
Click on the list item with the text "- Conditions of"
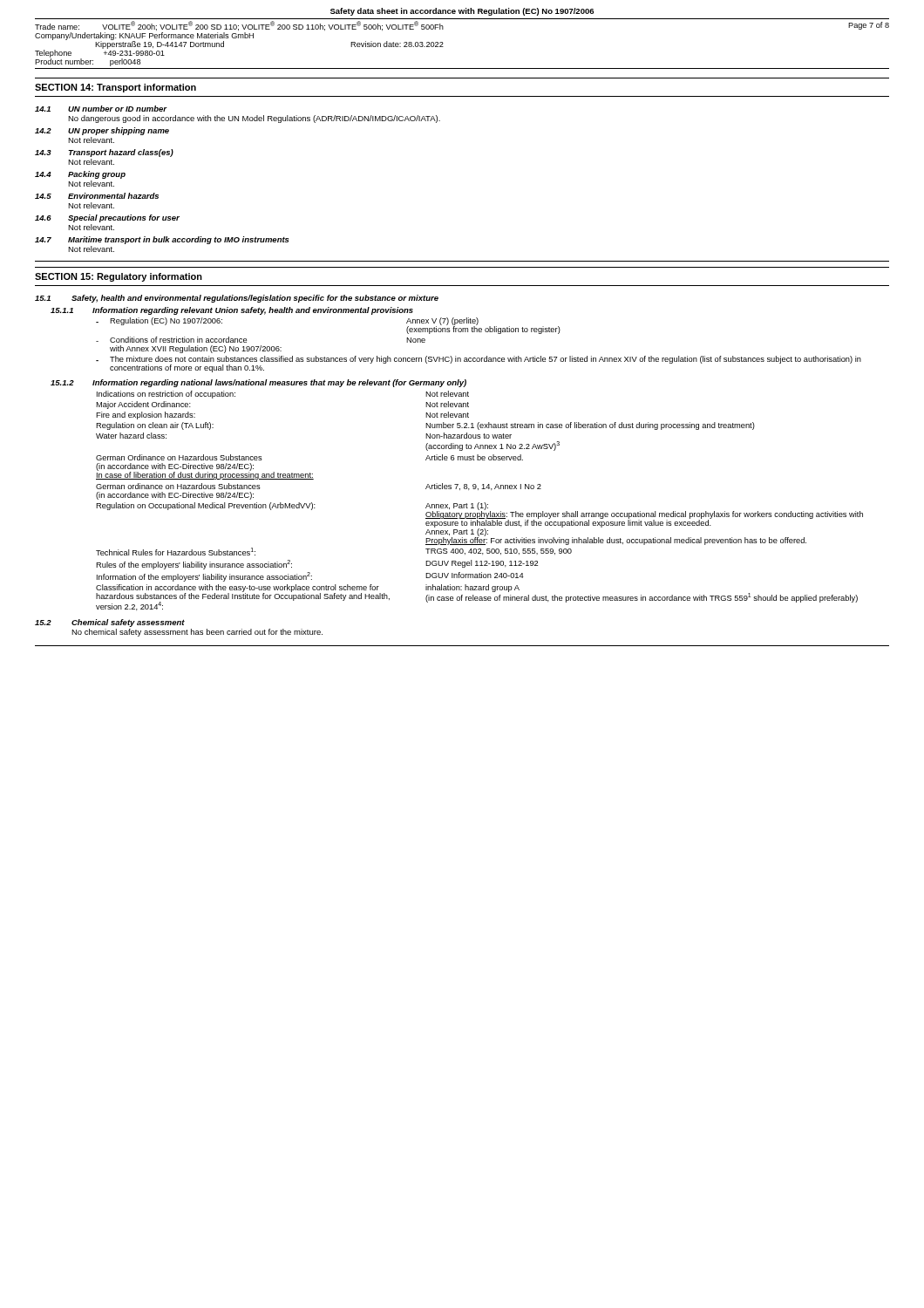point(493,344)
